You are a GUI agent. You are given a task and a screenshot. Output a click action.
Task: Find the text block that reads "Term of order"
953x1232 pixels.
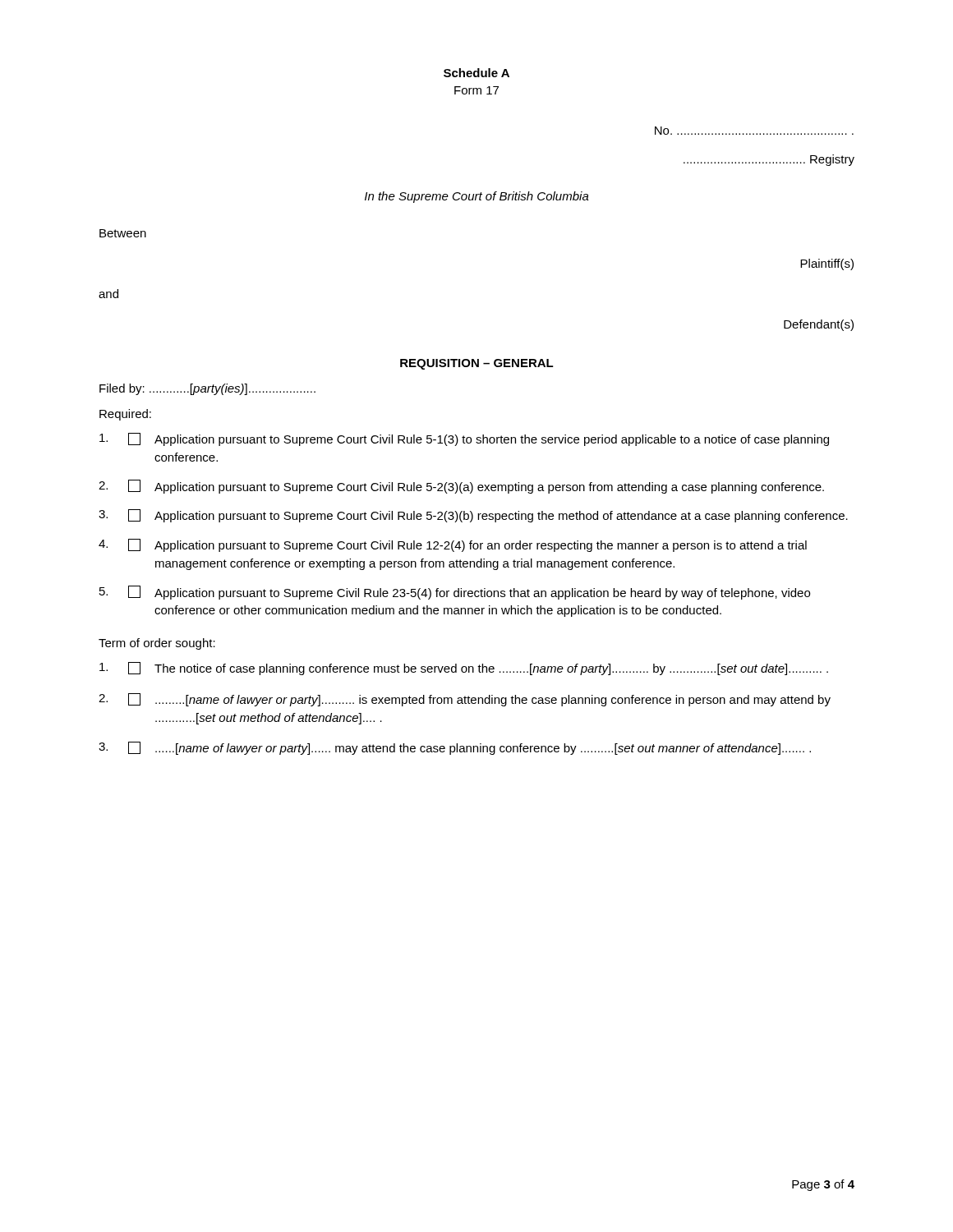coord(157,643)
